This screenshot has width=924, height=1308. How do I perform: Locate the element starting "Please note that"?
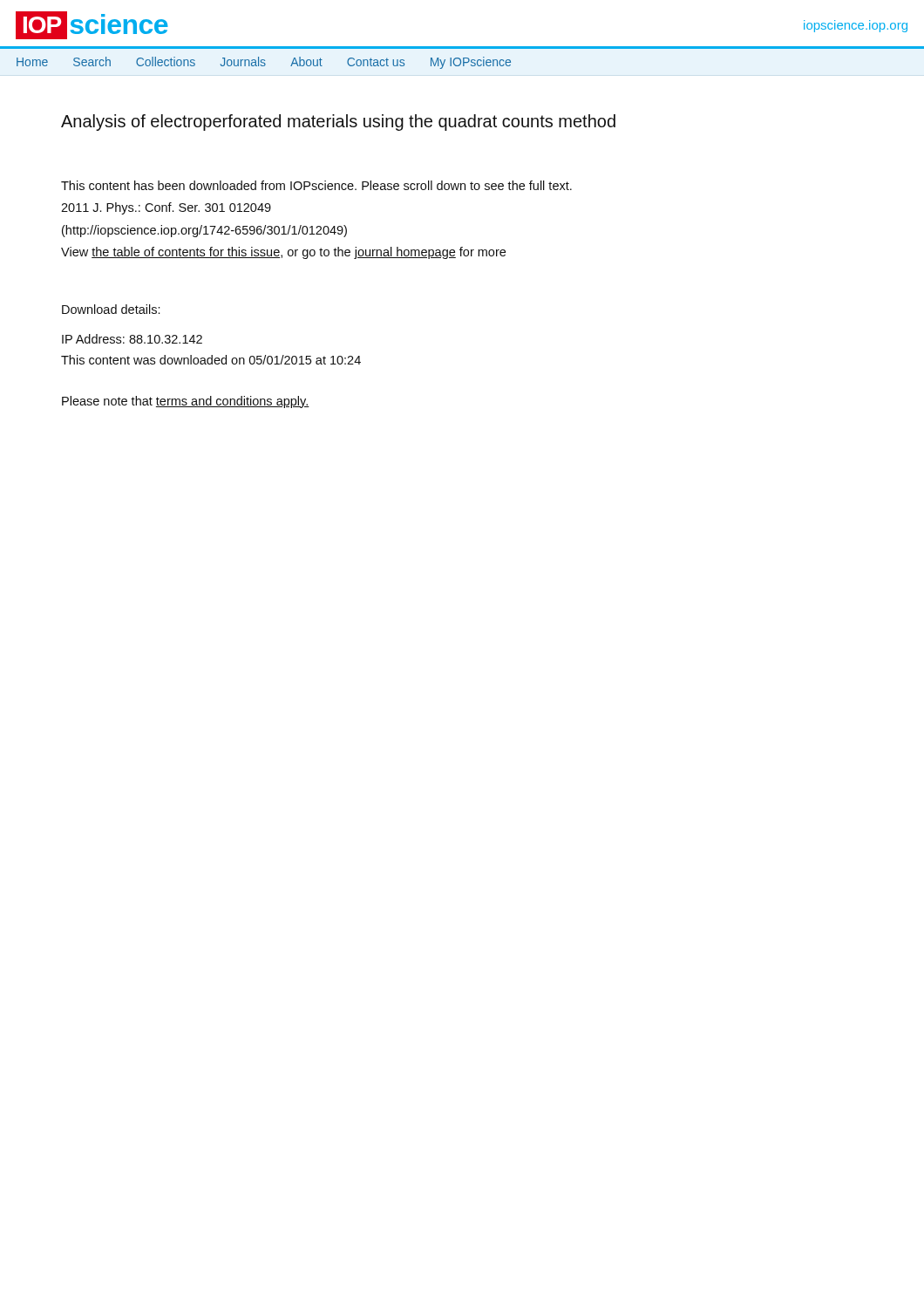click(185, 401)
